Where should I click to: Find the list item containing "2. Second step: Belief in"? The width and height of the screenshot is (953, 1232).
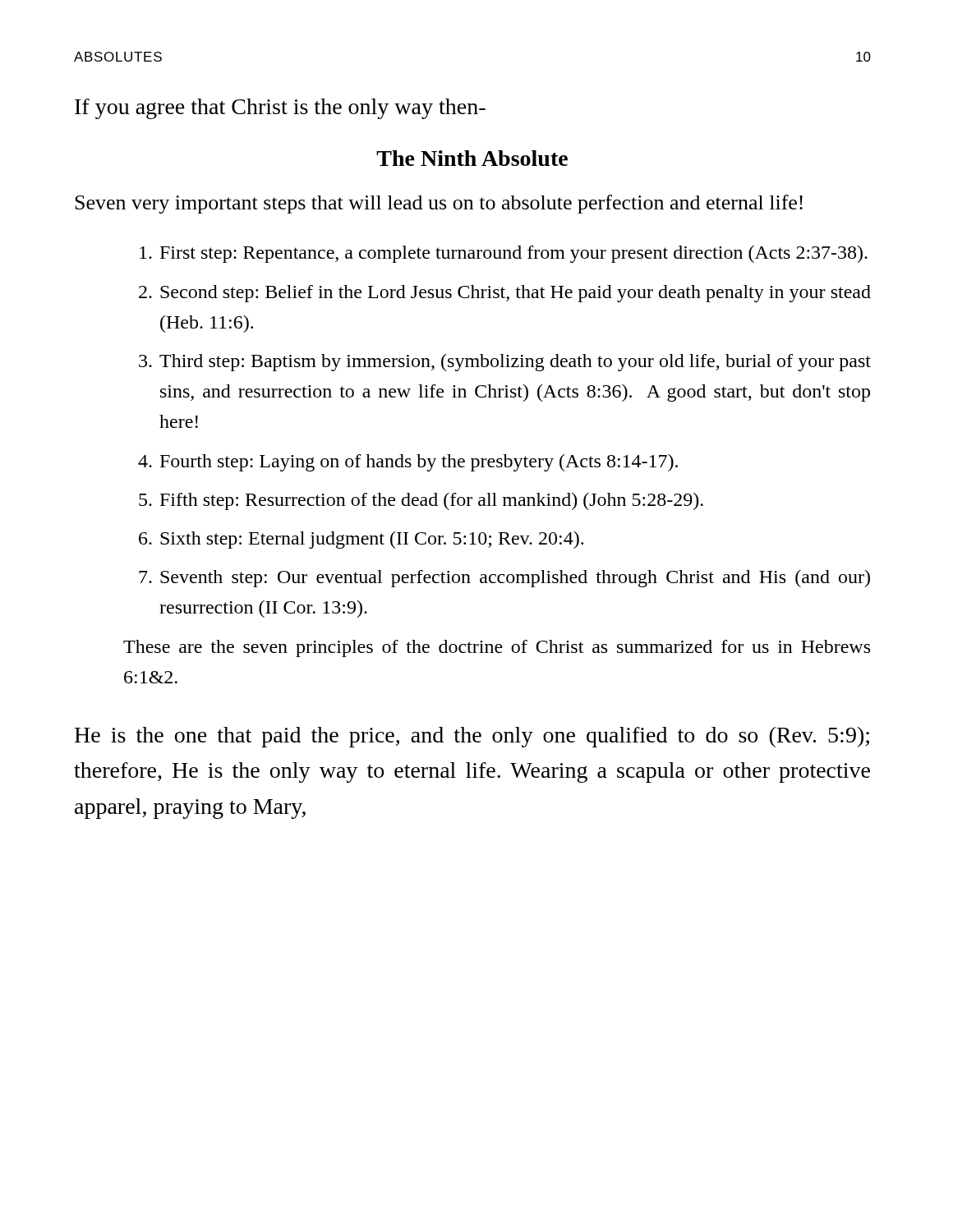coord(497,307)
